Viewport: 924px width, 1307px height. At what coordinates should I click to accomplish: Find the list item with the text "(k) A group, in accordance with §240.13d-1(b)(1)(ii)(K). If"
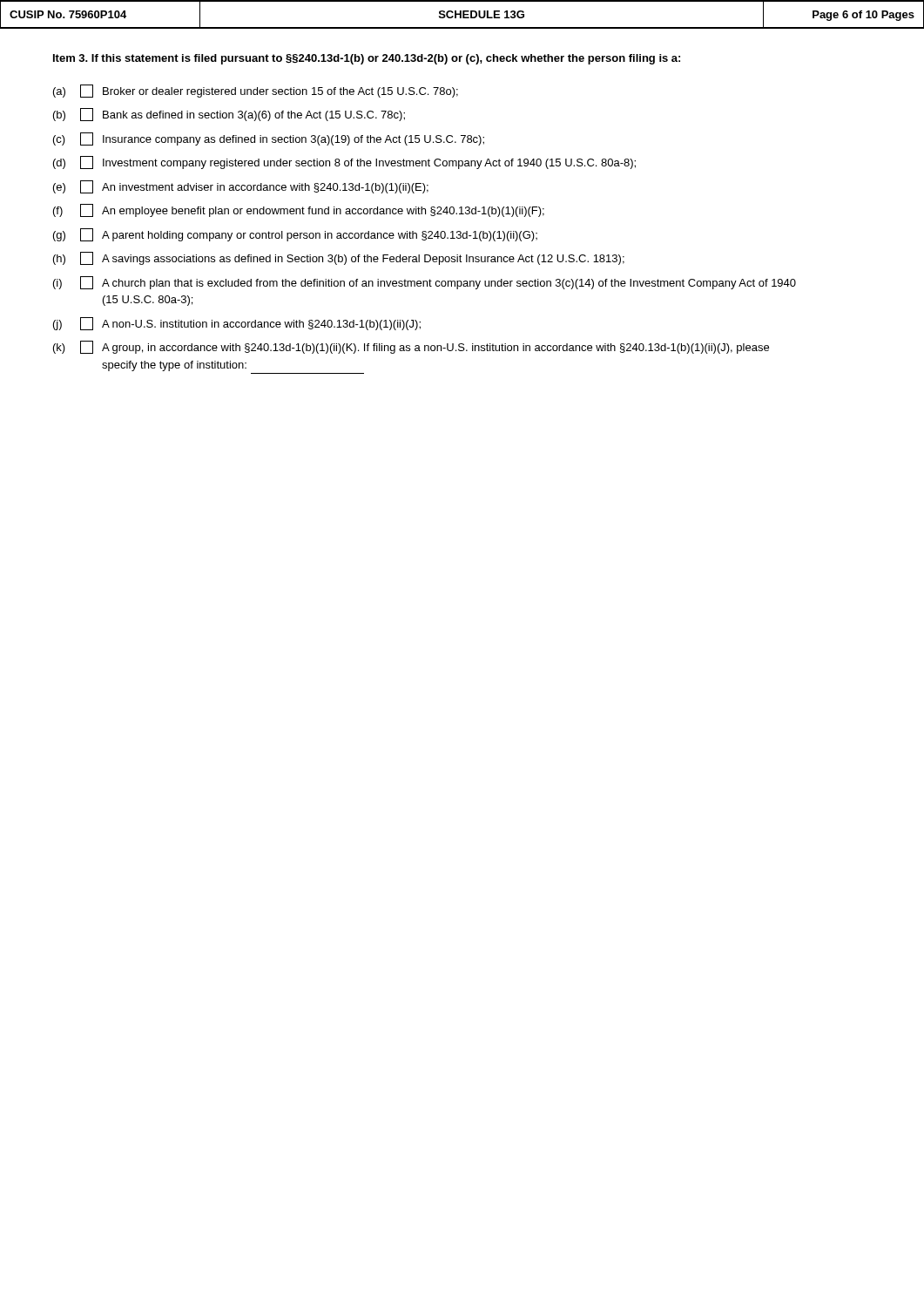411,356
